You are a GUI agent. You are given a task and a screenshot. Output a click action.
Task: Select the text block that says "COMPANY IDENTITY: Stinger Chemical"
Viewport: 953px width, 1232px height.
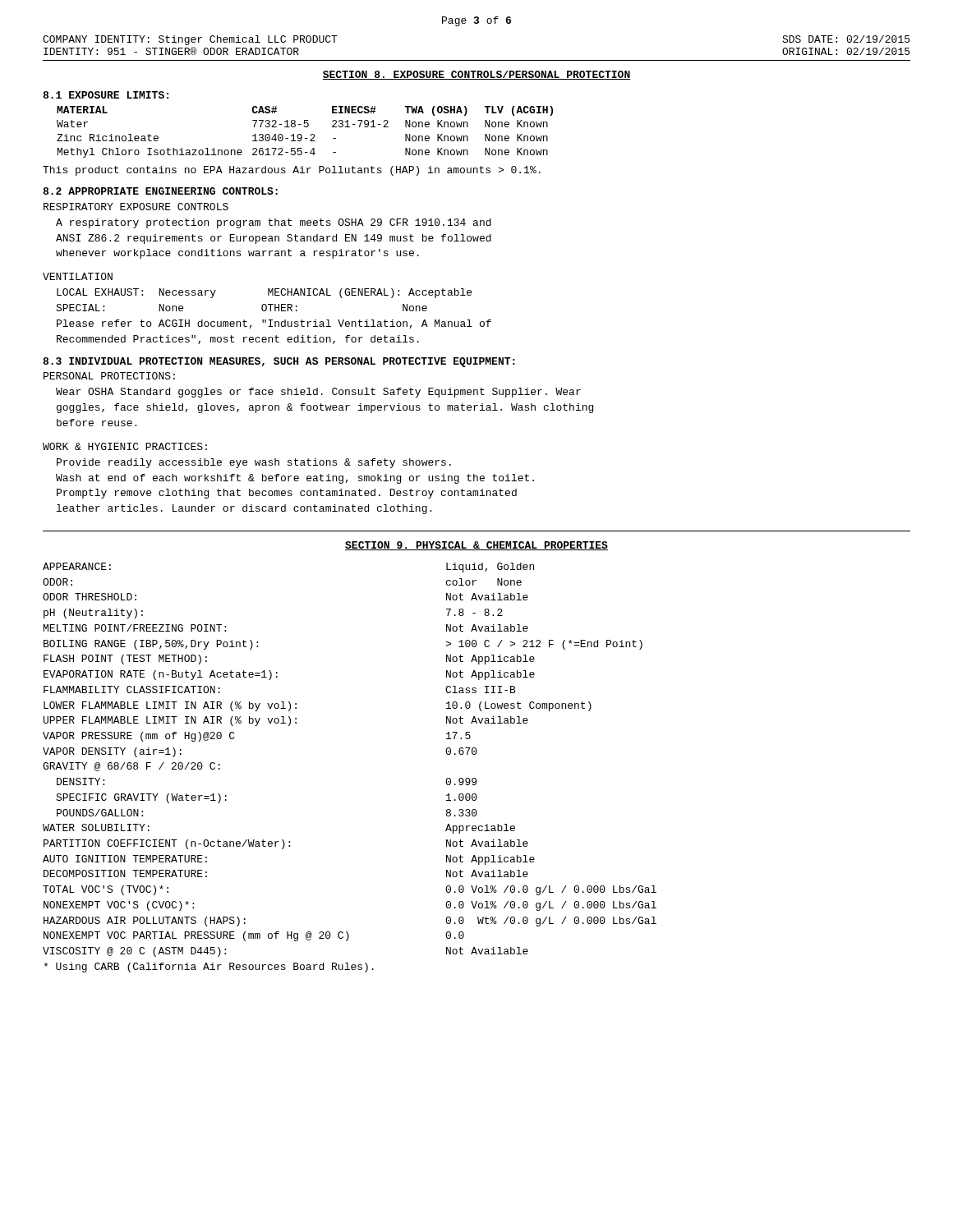coord(186,41)
